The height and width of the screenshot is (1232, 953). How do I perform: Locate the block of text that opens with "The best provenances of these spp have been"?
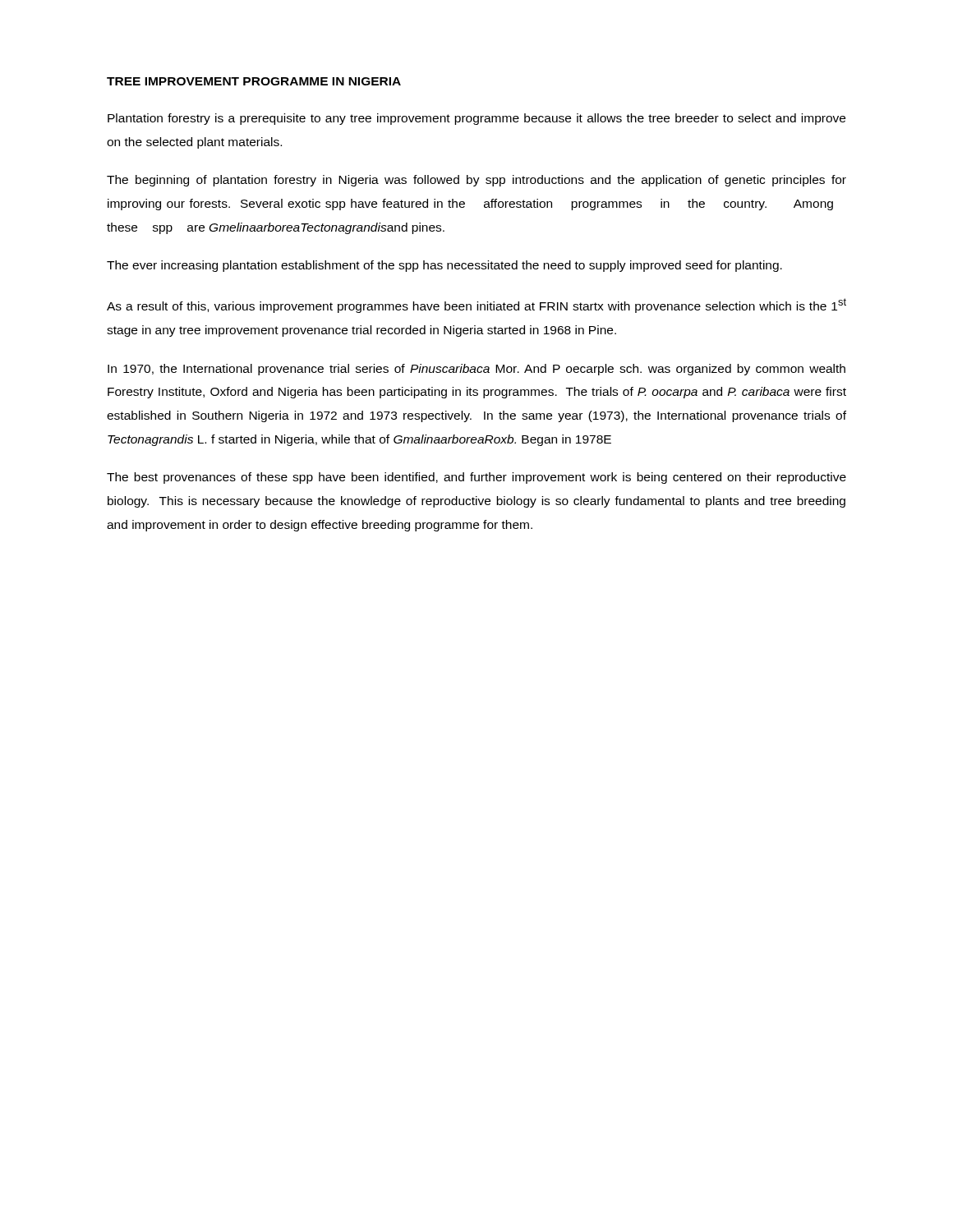[476, 500]
